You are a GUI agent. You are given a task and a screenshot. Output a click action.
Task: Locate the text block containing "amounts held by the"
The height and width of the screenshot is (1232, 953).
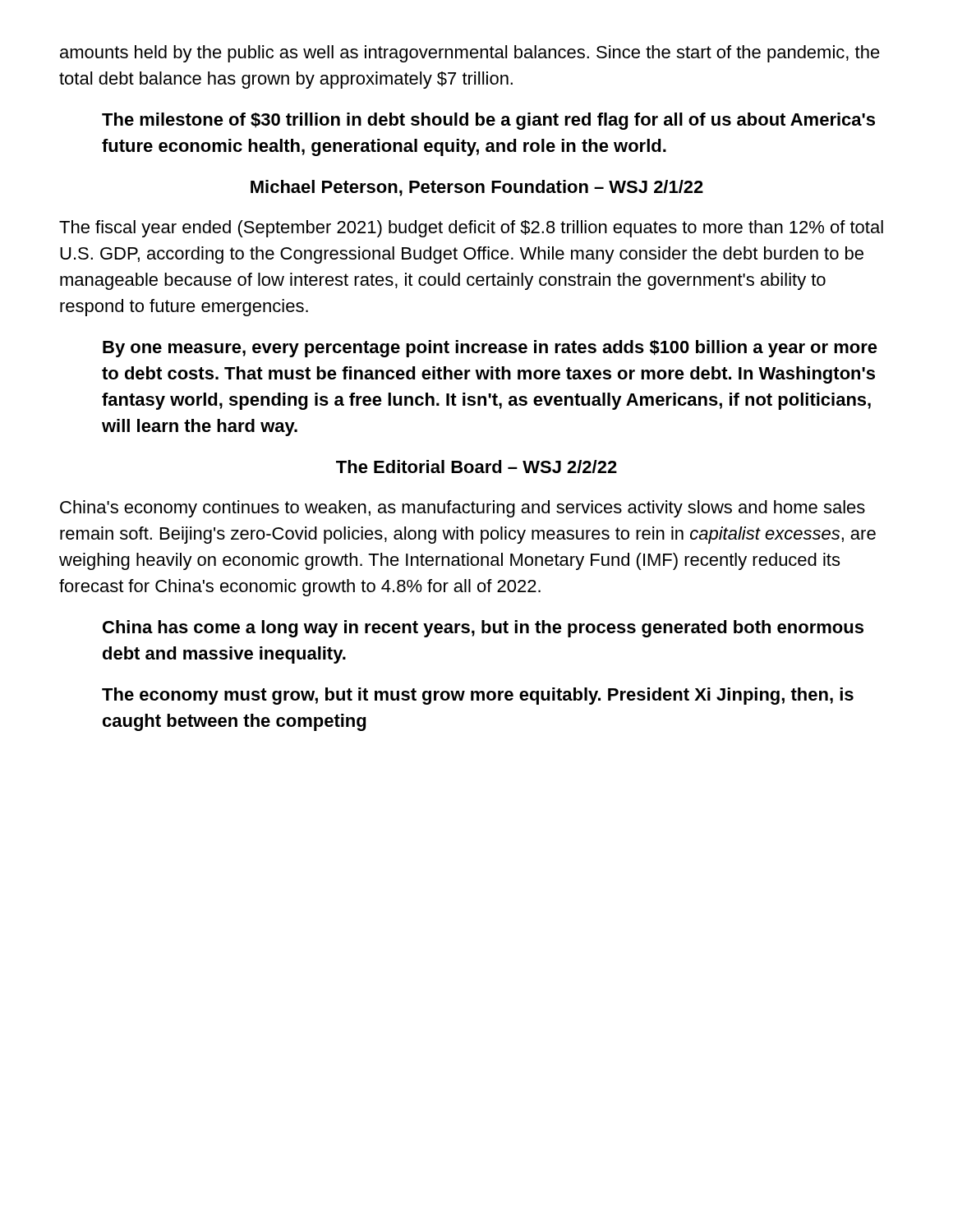tap(470, 65)
